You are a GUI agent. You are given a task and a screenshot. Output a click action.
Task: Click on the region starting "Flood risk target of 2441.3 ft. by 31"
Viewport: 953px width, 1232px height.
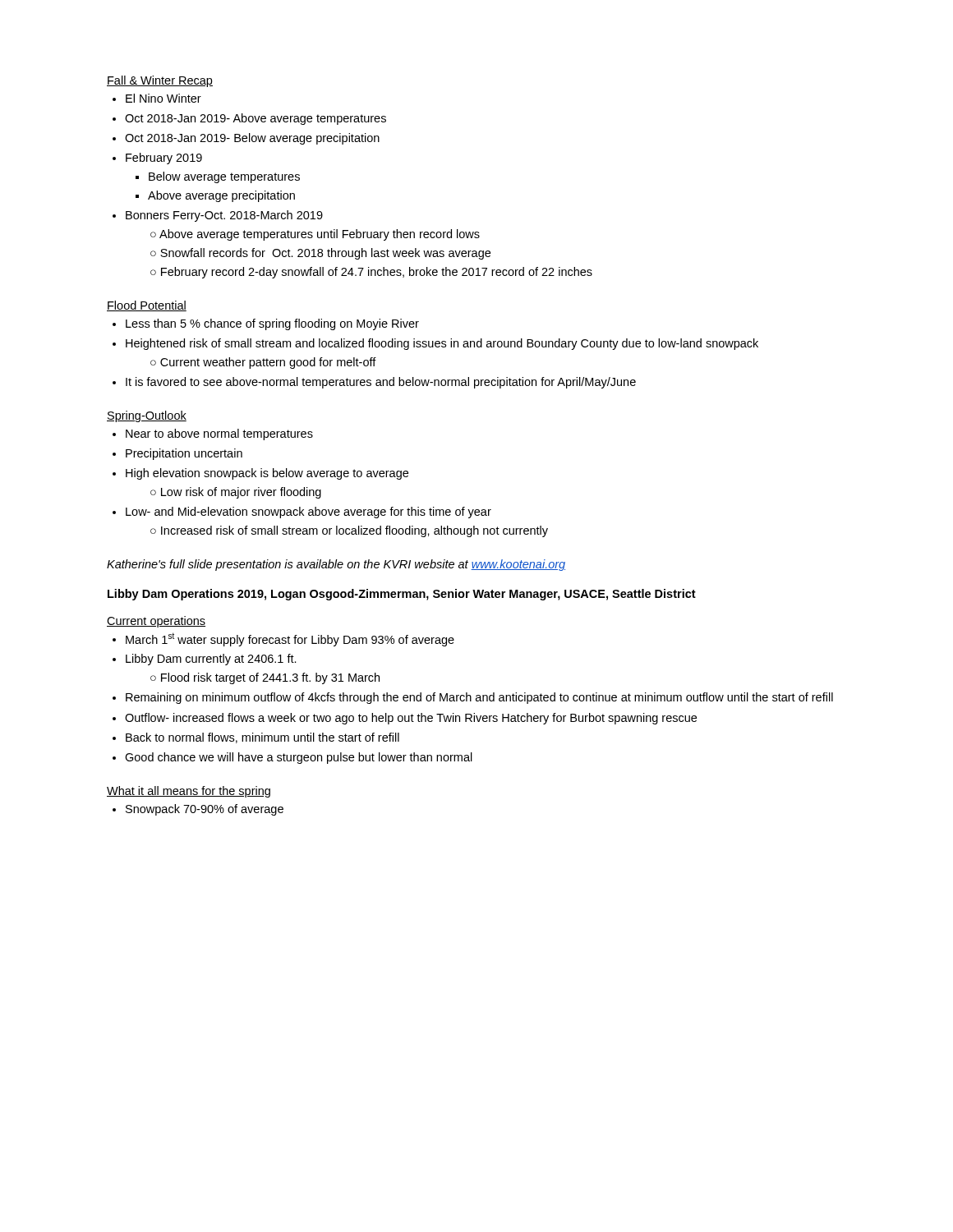click(265, 678)
